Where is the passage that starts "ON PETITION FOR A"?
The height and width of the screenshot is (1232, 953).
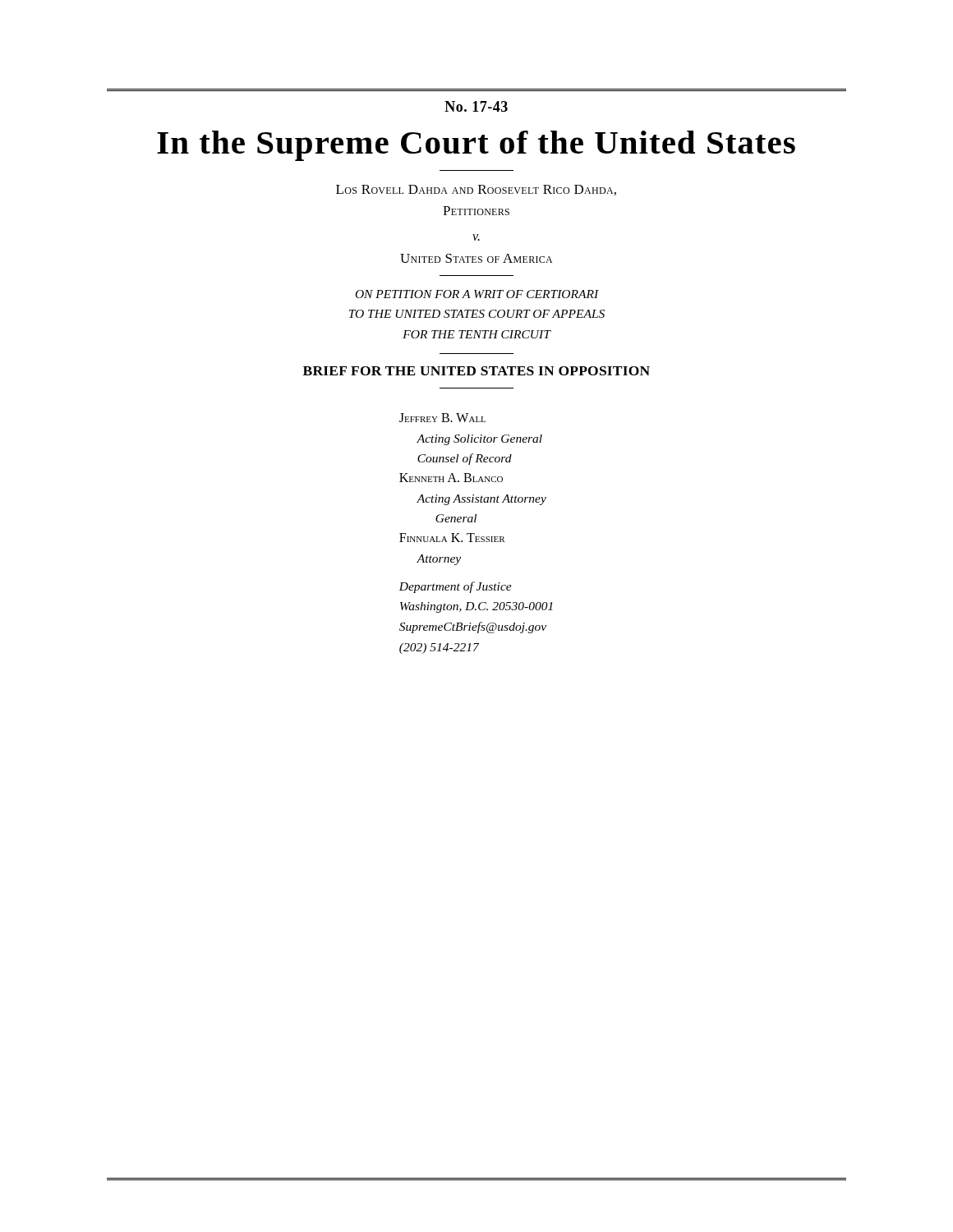476,314
